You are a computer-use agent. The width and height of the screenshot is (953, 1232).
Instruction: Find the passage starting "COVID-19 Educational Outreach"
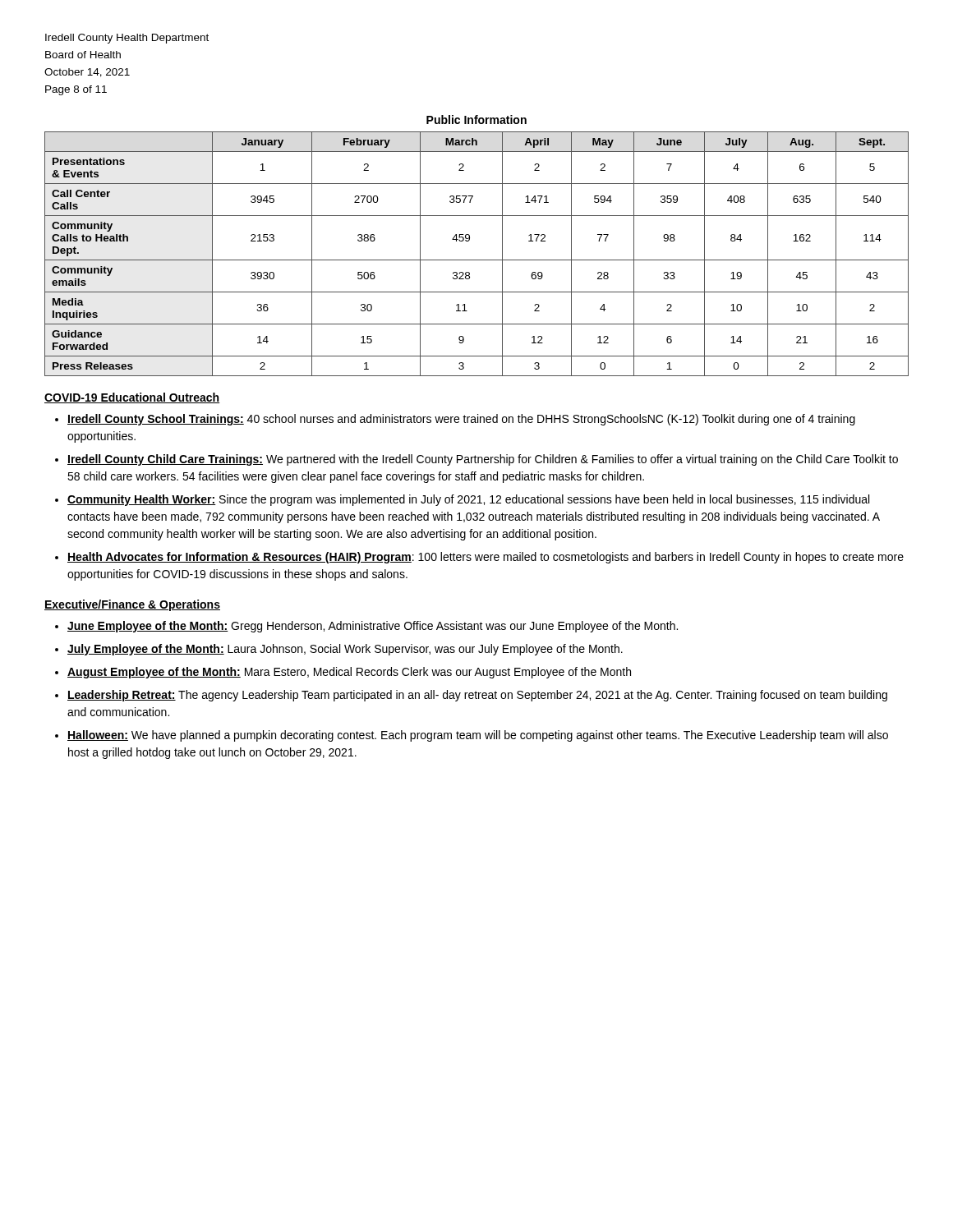(132, 397)
